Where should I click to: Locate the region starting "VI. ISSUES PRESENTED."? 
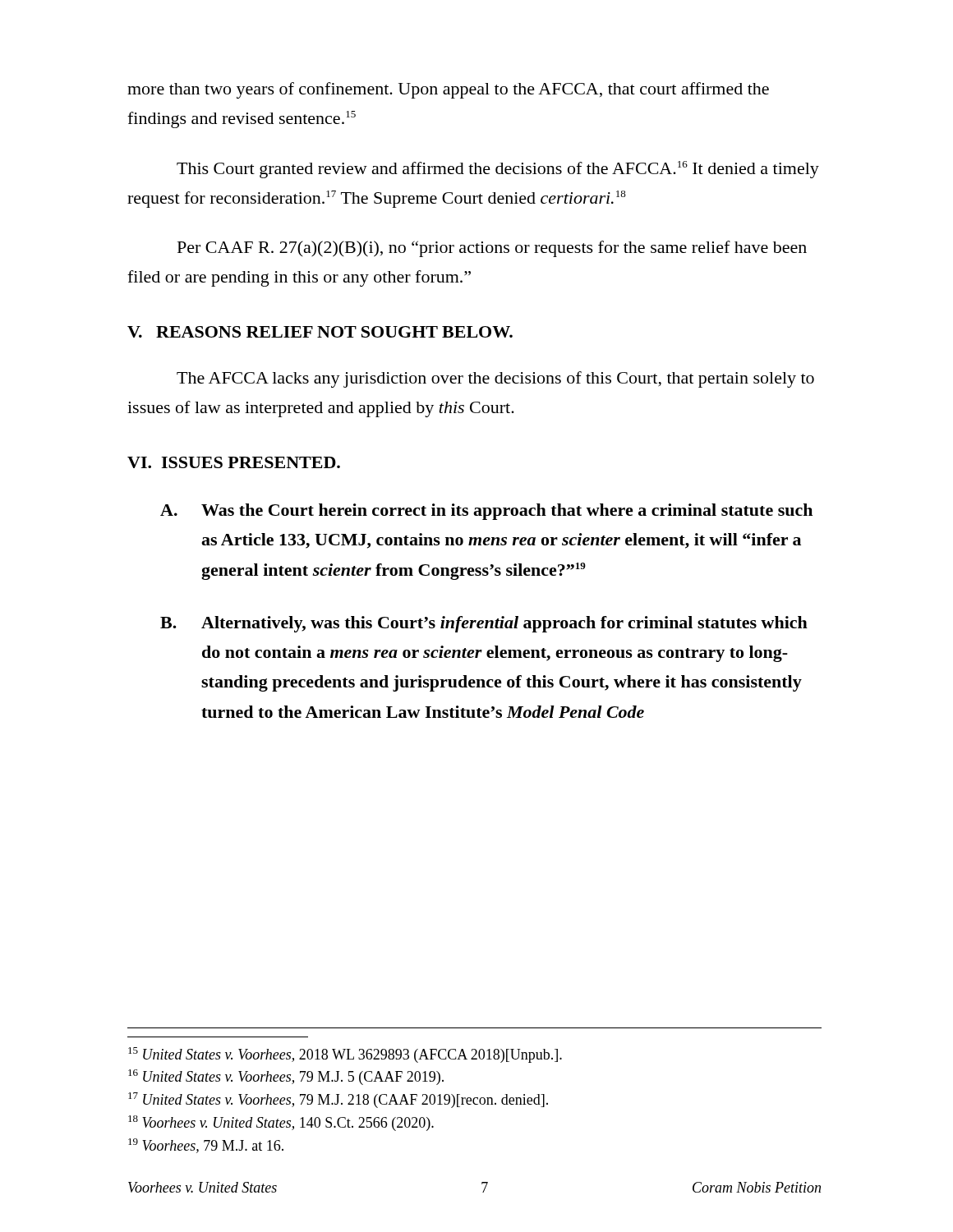click(234, 462)
